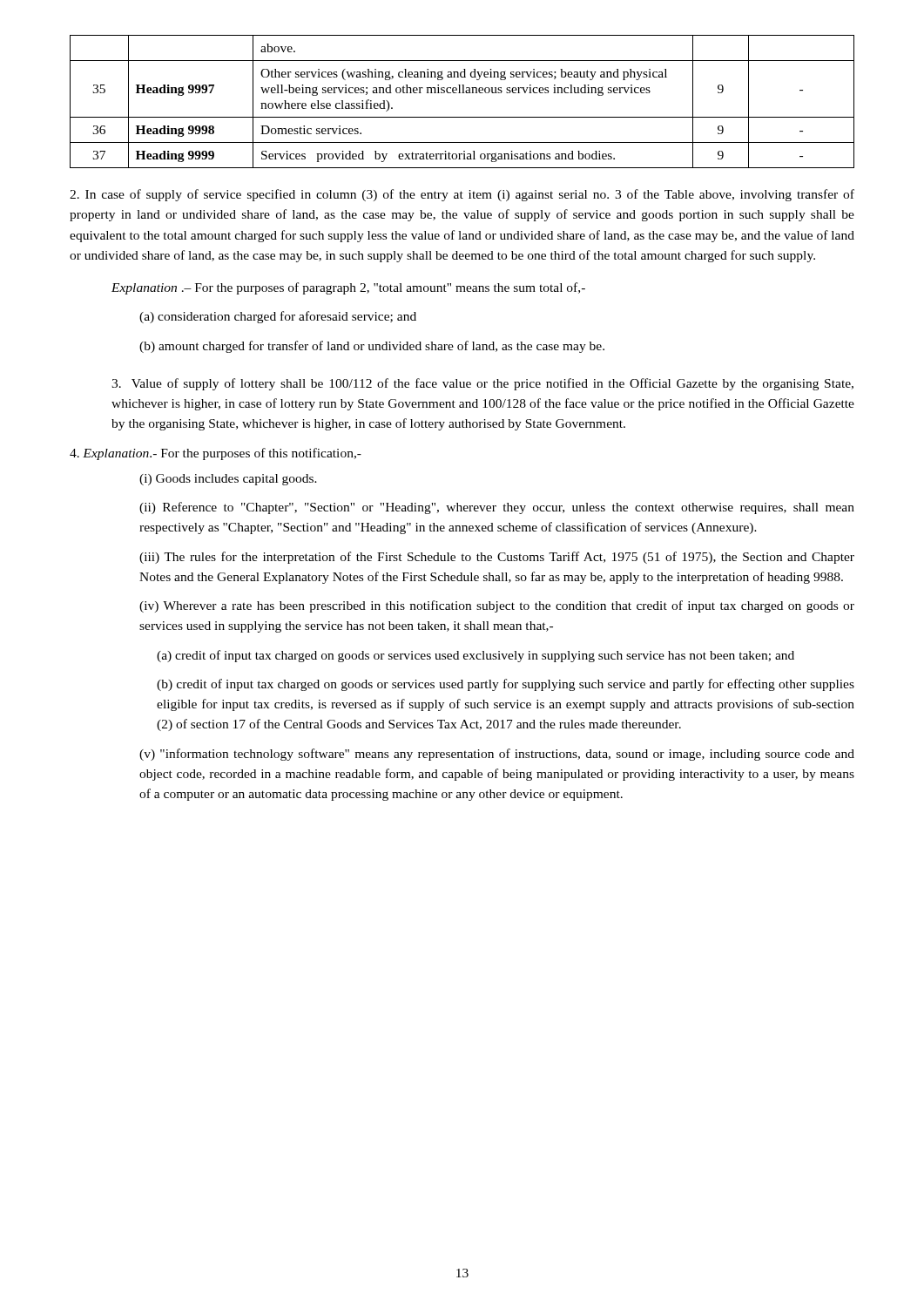The width and height of the screenshot is (924, 1307).
Task: Select the block starting "(iii) The rules for the interpretation"
Action: 497,566
